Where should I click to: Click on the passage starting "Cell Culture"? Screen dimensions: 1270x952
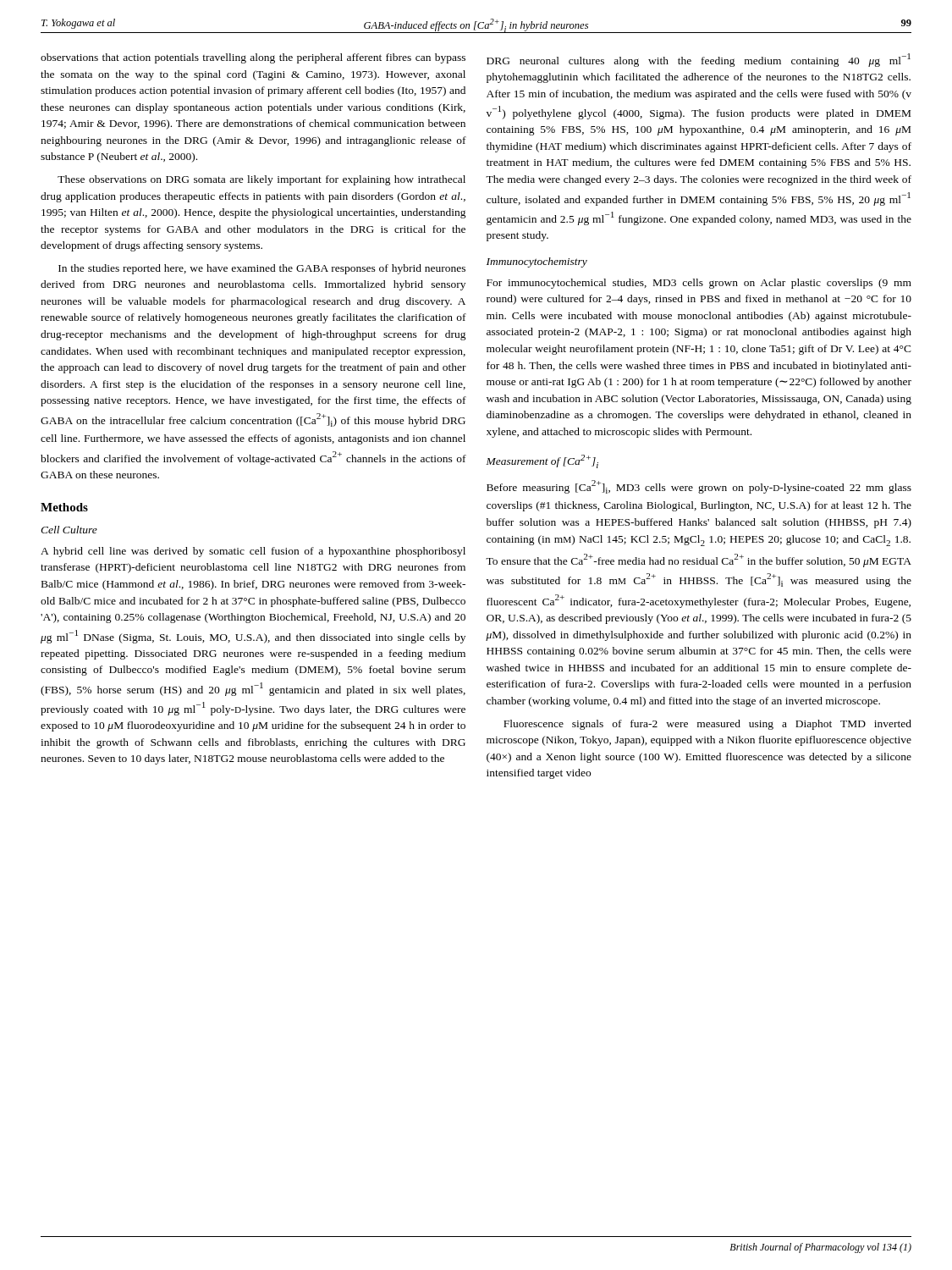[x=69, y=530]
